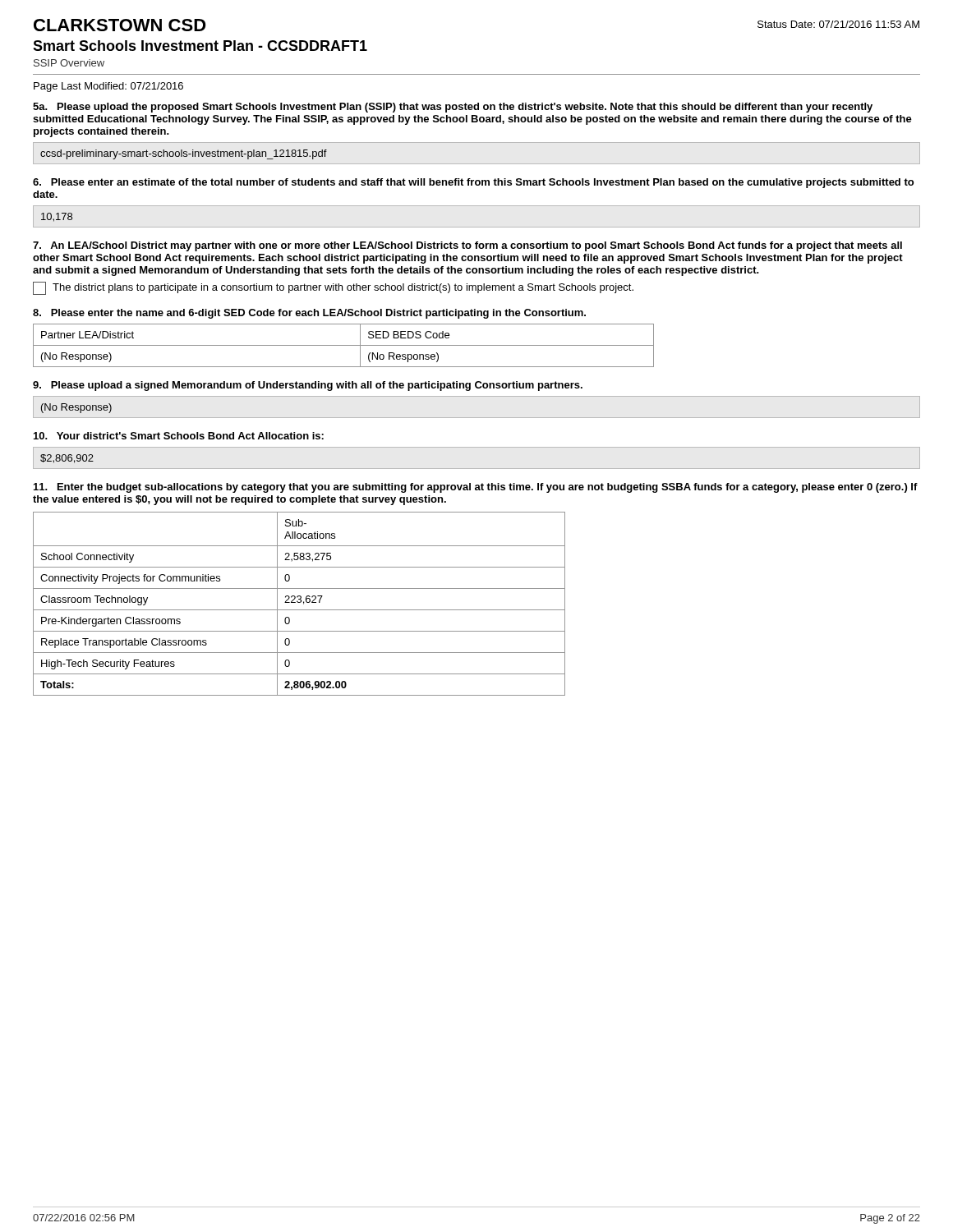Find the table that mentions "Partner LEA/District"
953x1232 pixels.
pyautogui.click(x=476, y=345)
